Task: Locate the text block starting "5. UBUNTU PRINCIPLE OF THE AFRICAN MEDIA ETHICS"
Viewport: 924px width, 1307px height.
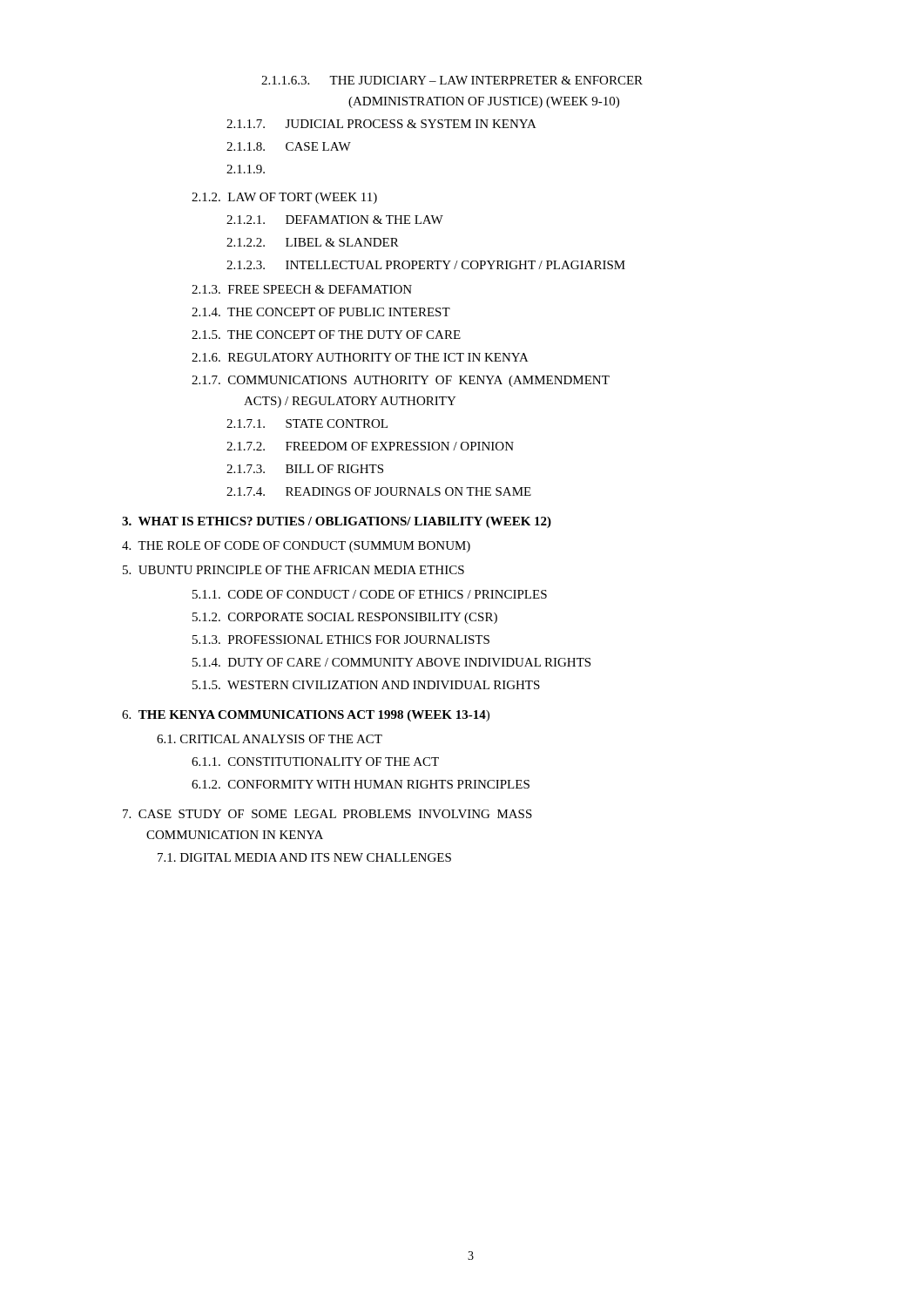Action: point(293,570)
